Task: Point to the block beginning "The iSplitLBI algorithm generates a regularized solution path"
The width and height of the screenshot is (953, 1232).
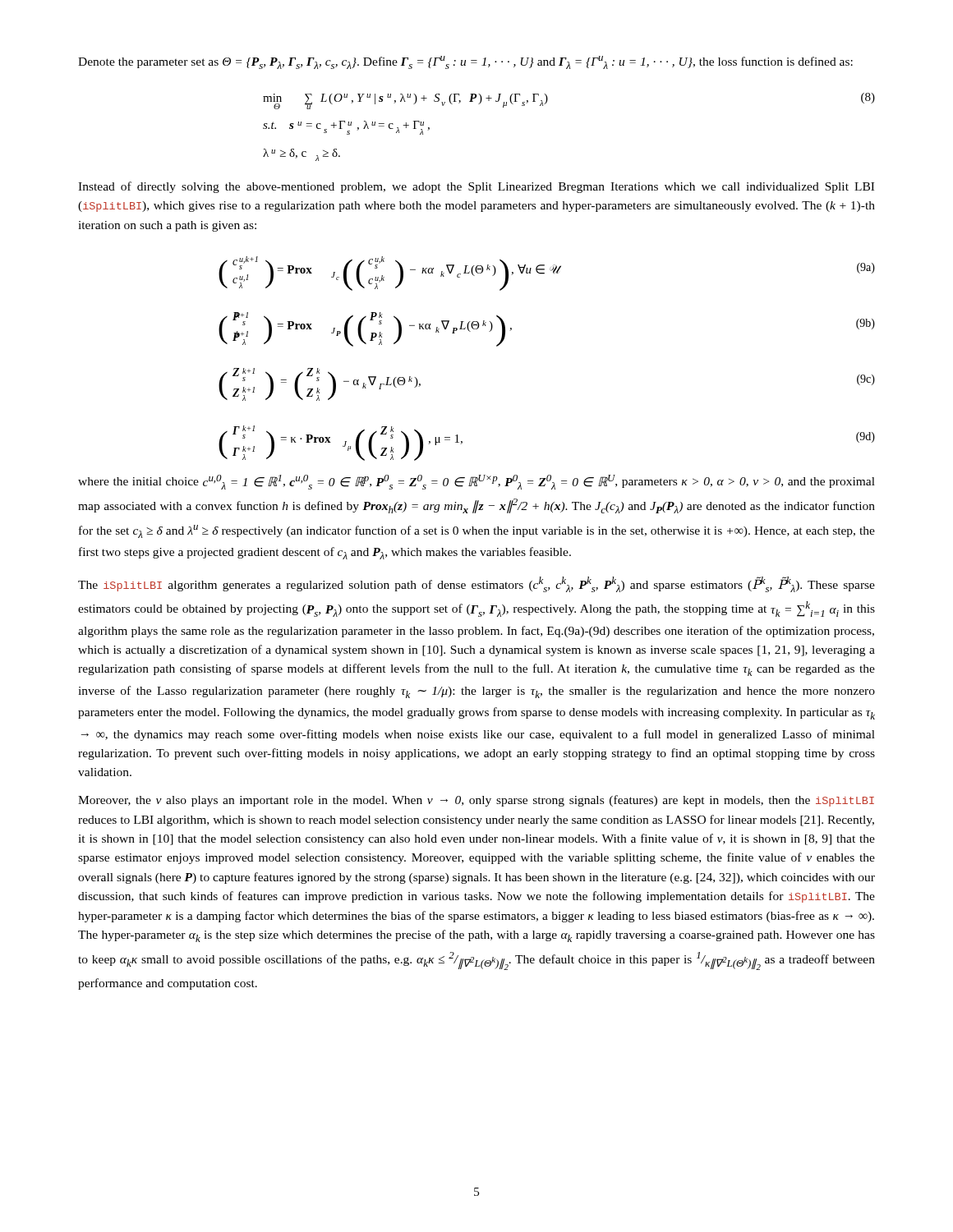Action: click(x=476, y=677)
